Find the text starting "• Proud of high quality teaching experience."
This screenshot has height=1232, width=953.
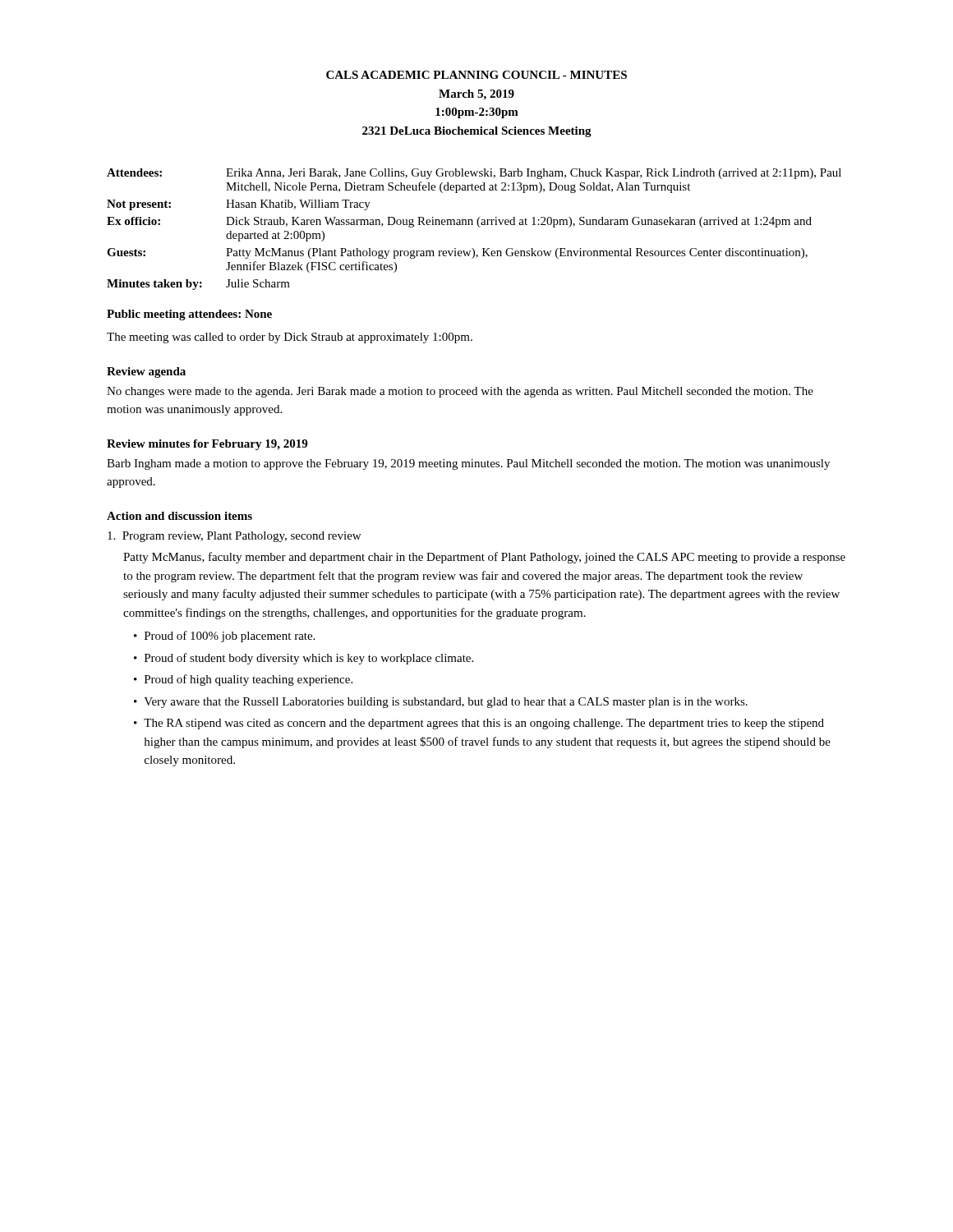(243, 679)
